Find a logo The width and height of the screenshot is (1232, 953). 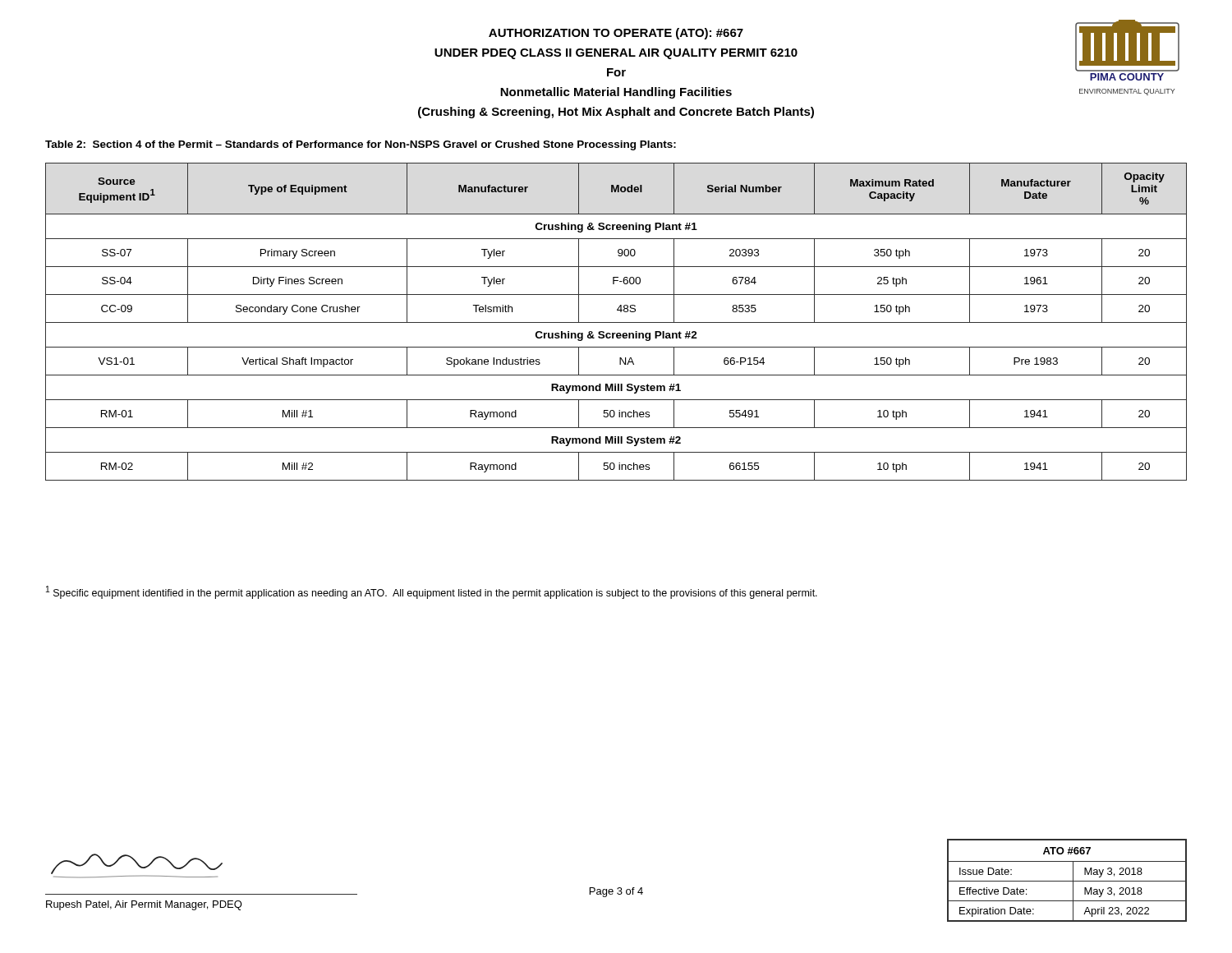[1127, 58]
